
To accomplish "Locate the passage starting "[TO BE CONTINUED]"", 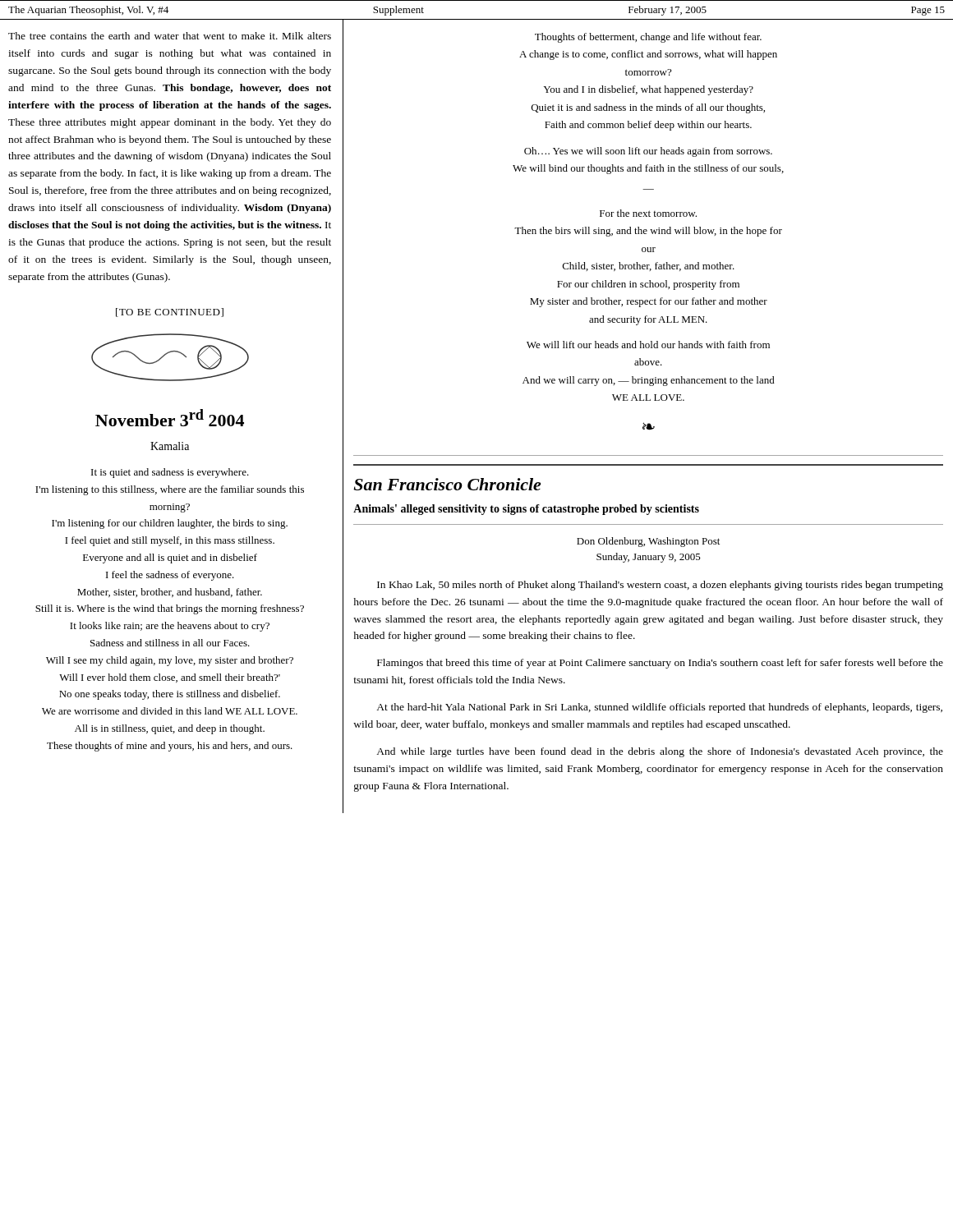I will tap(170, 312).
